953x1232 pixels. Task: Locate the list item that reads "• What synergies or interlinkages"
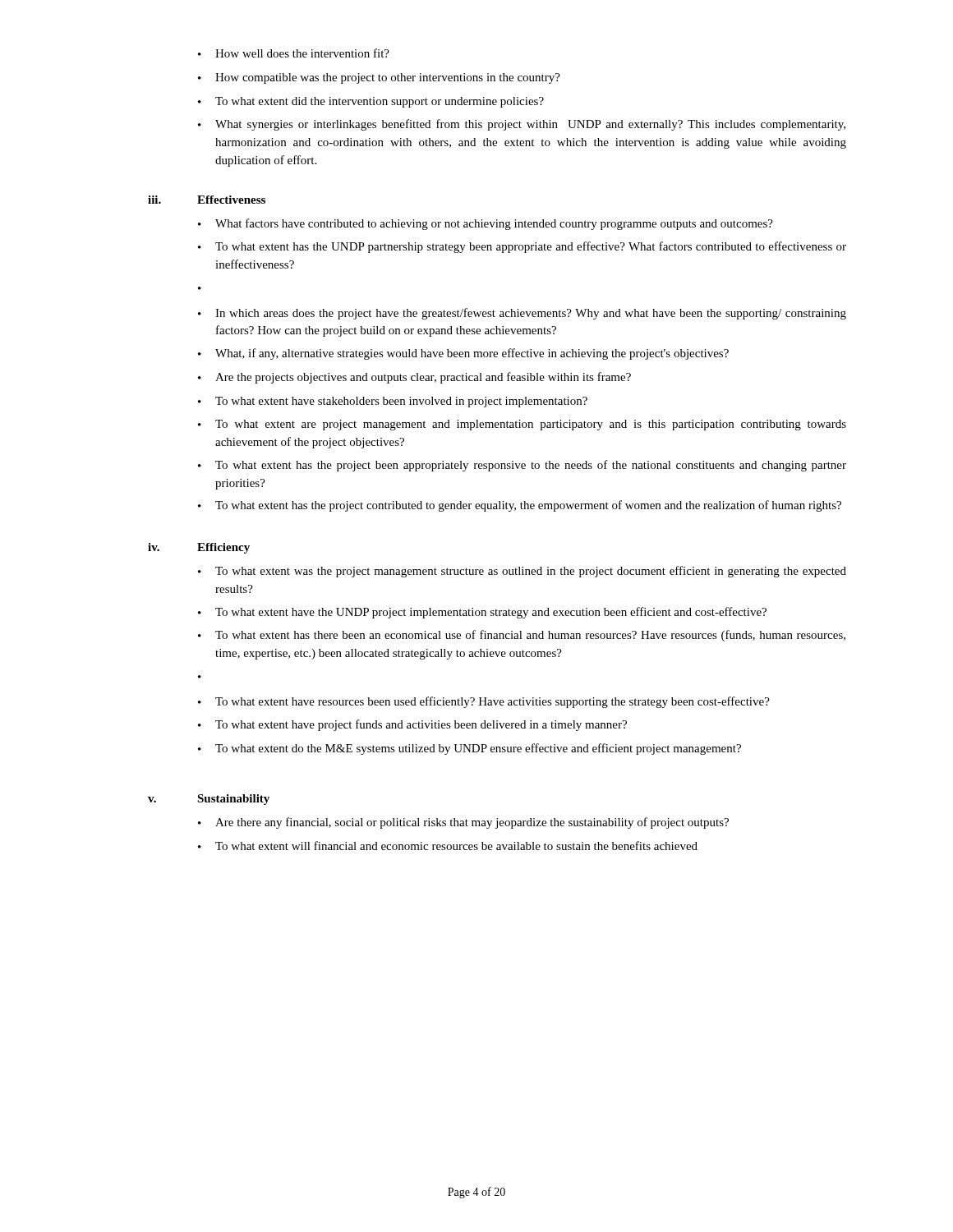[522, 143]
